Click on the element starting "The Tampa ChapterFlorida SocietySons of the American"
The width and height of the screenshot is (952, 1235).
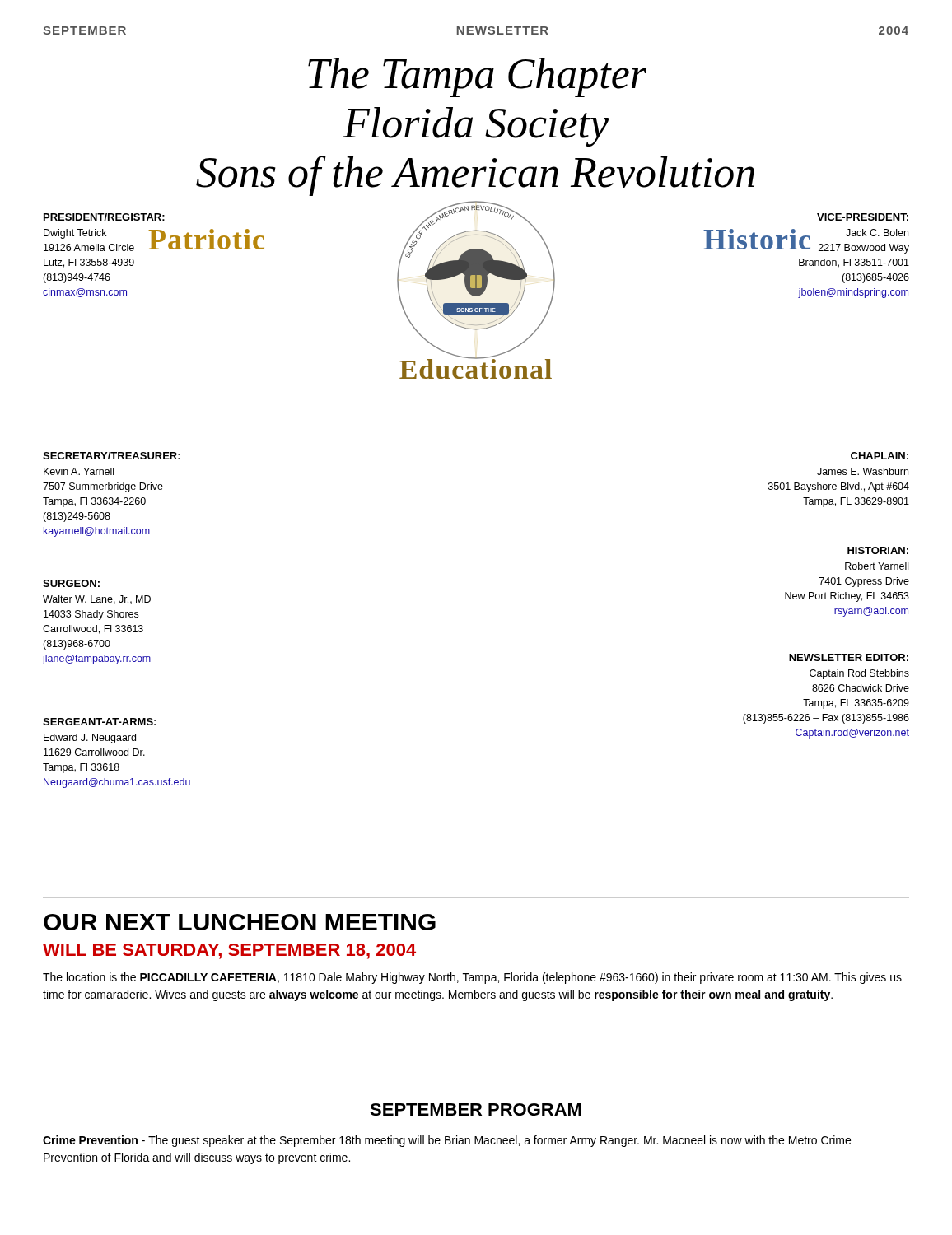coord(476,123)
